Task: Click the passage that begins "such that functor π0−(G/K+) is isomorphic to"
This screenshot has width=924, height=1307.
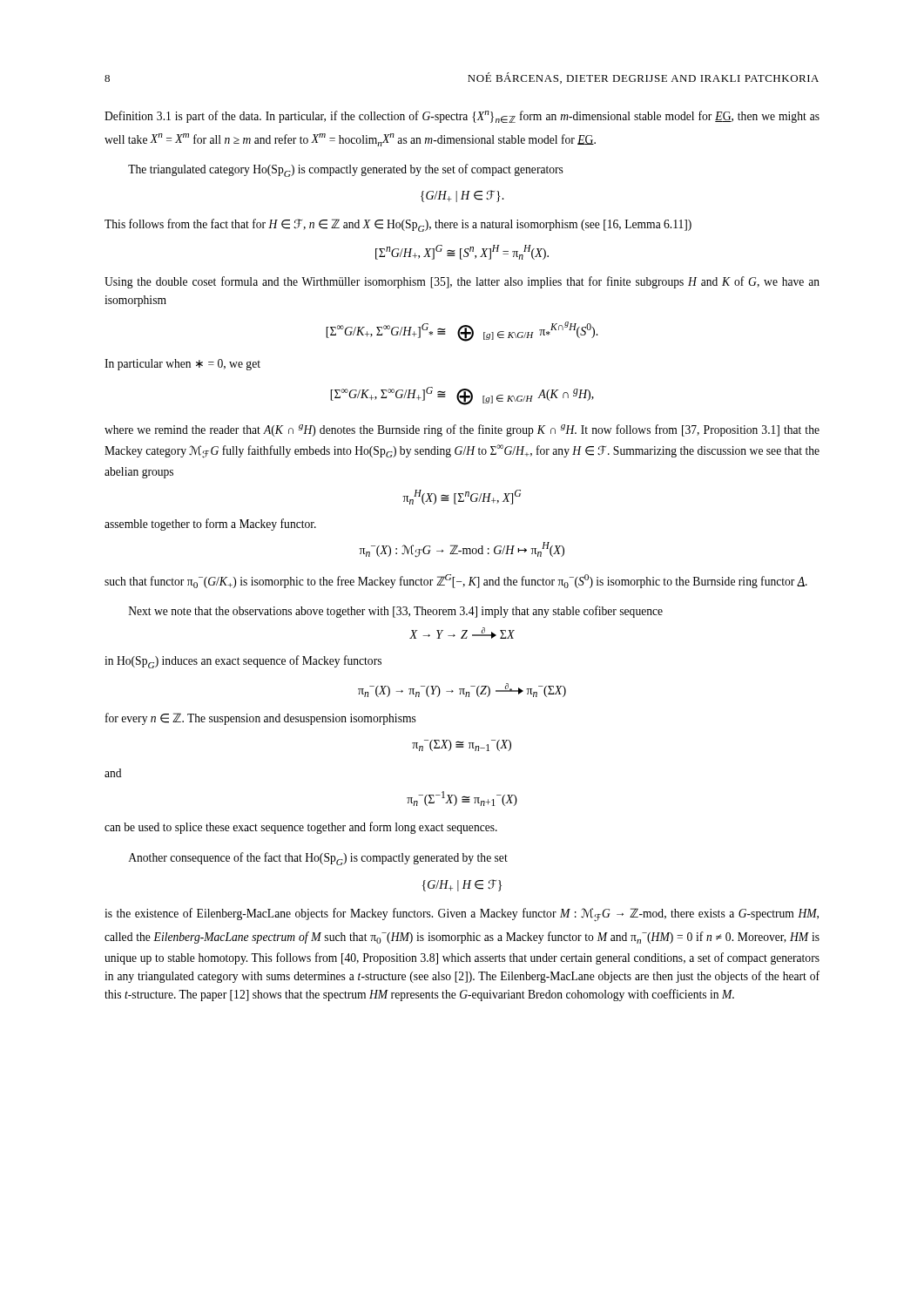Action: [456, 581]
